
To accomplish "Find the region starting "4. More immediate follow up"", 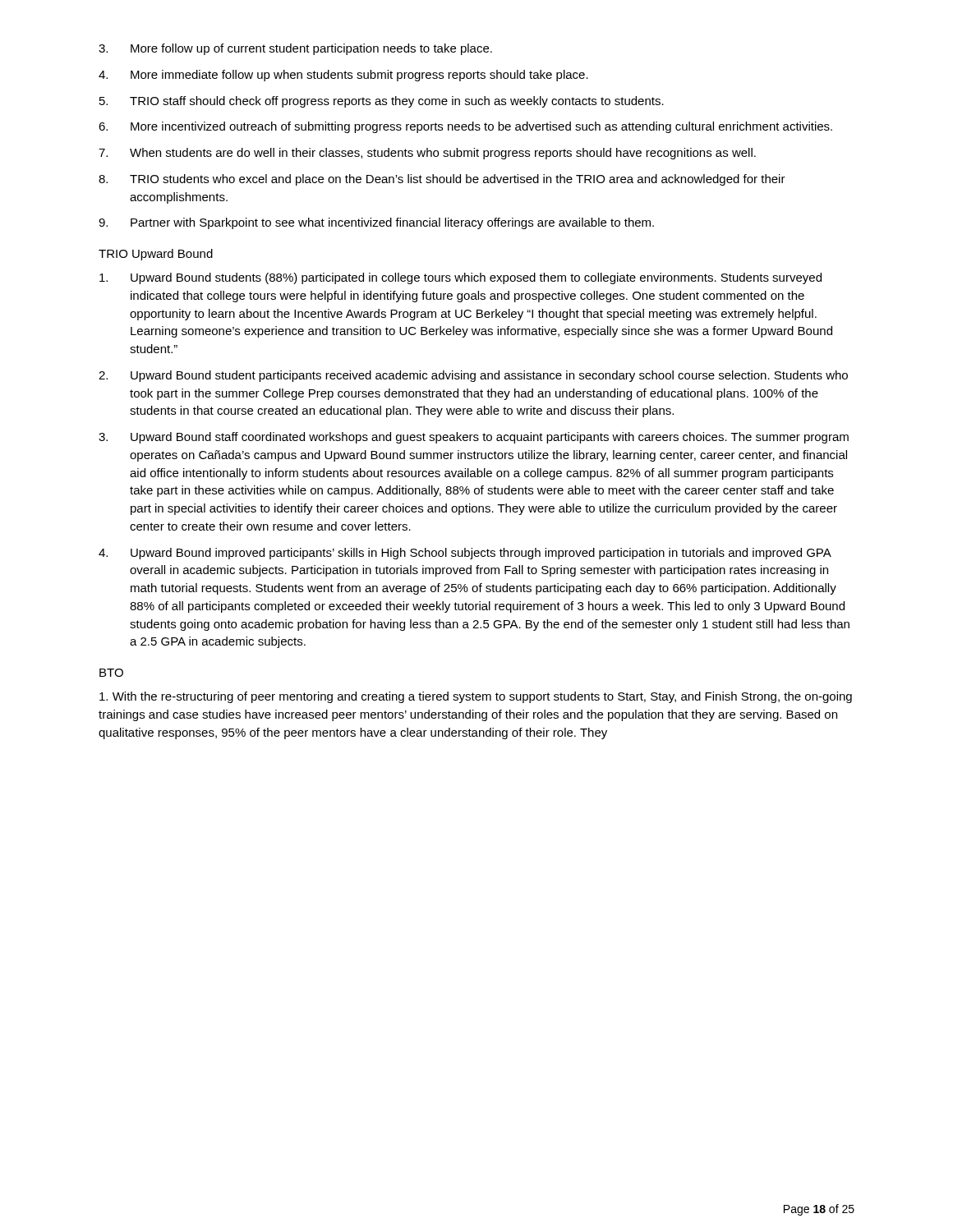I will [476, 74].
